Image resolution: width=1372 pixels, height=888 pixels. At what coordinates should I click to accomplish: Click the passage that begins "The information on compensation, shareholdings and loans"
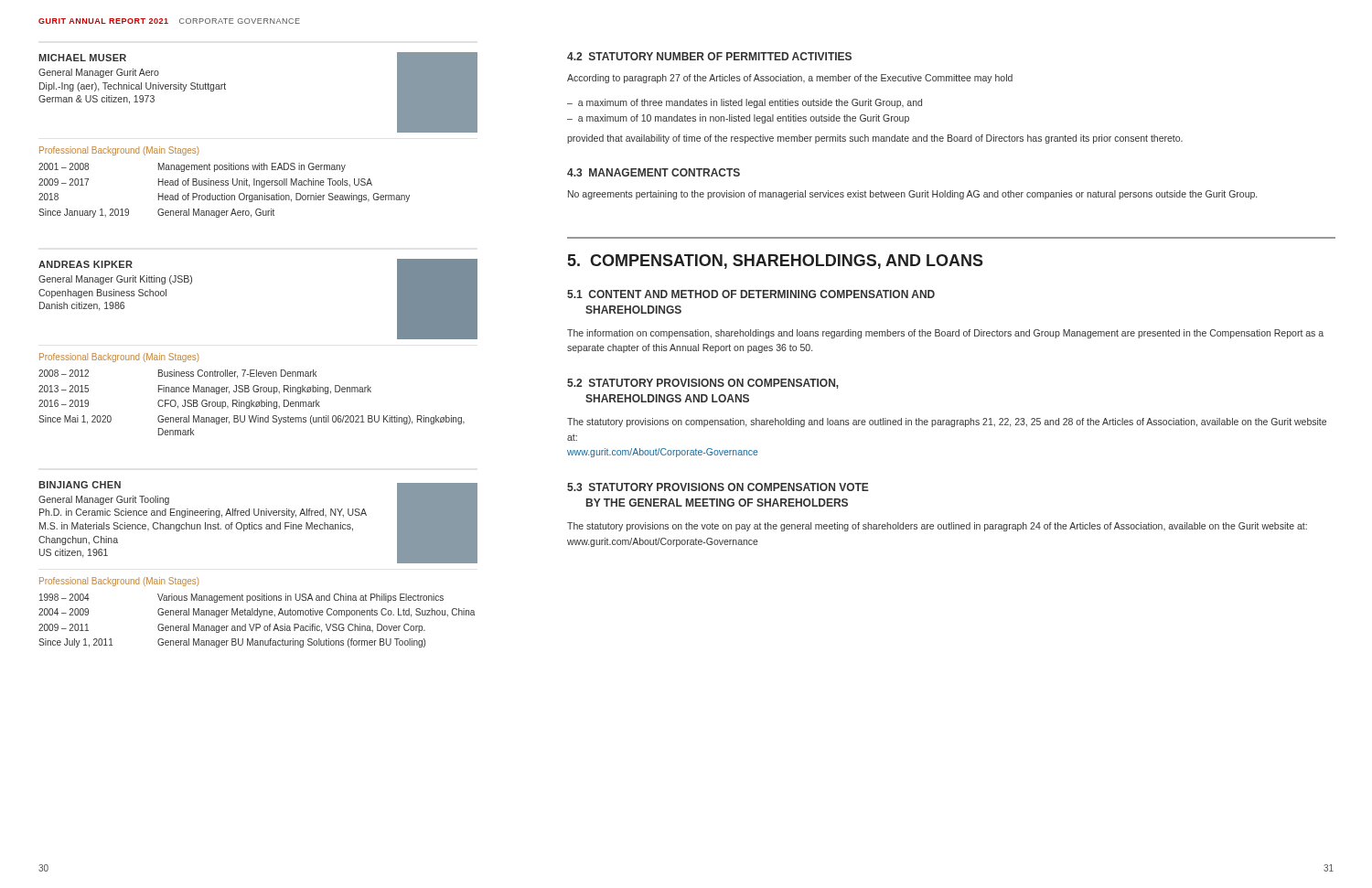tap(945, 340)
